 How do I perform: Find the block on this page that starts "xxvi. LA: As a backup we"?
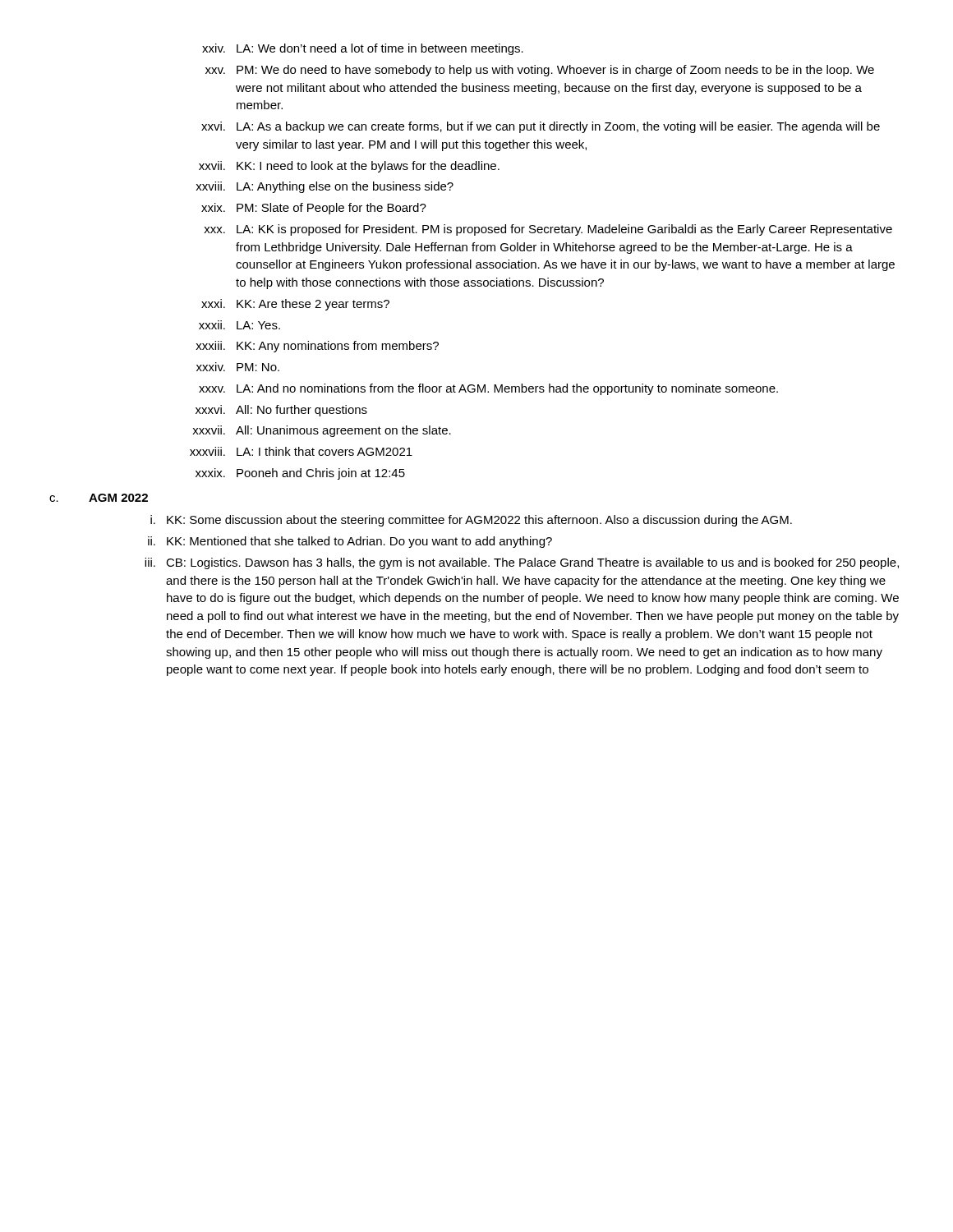point(534,135)
